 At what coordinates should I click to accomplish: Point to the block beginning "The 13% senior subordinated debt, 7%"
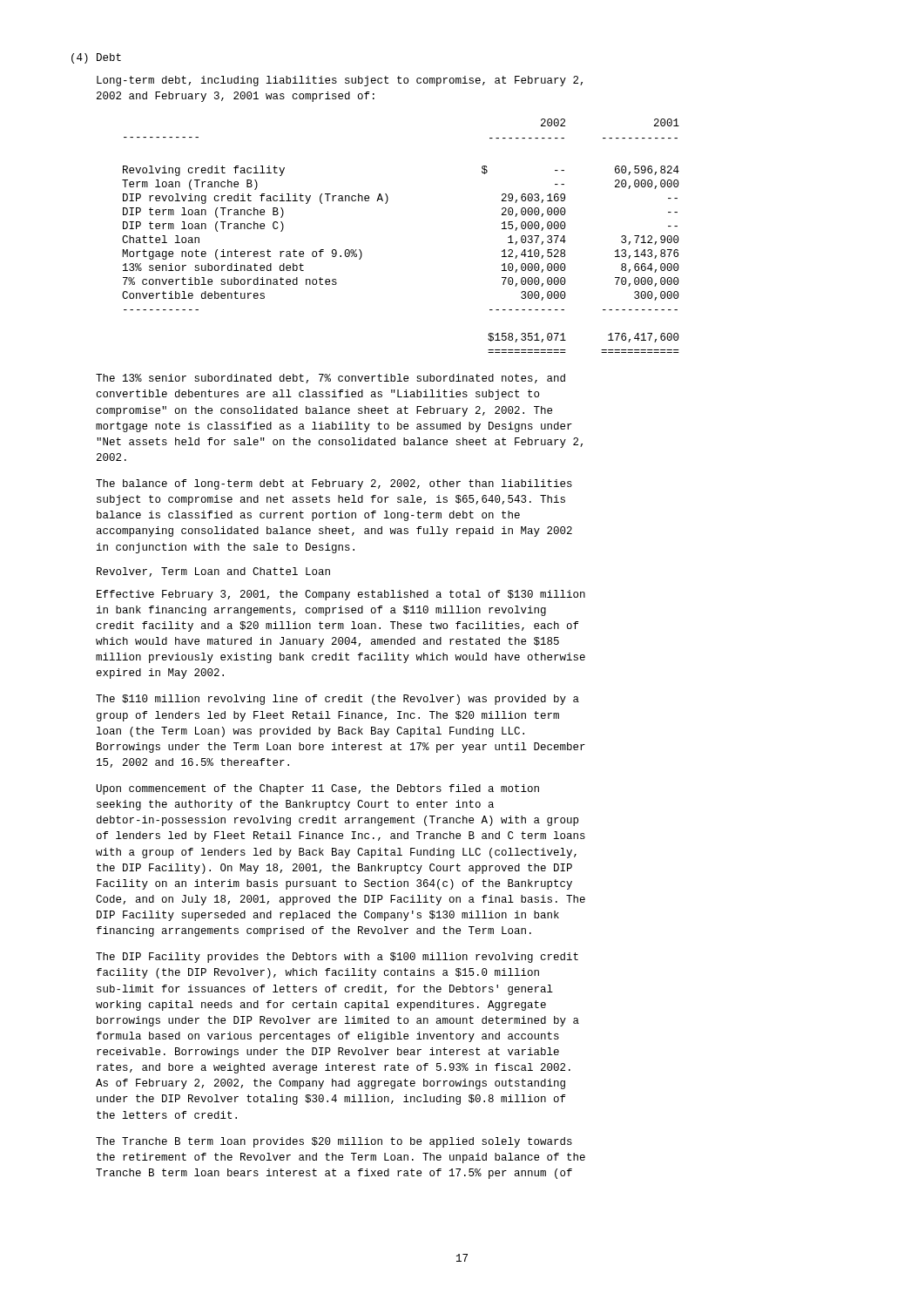click(341, 419)
